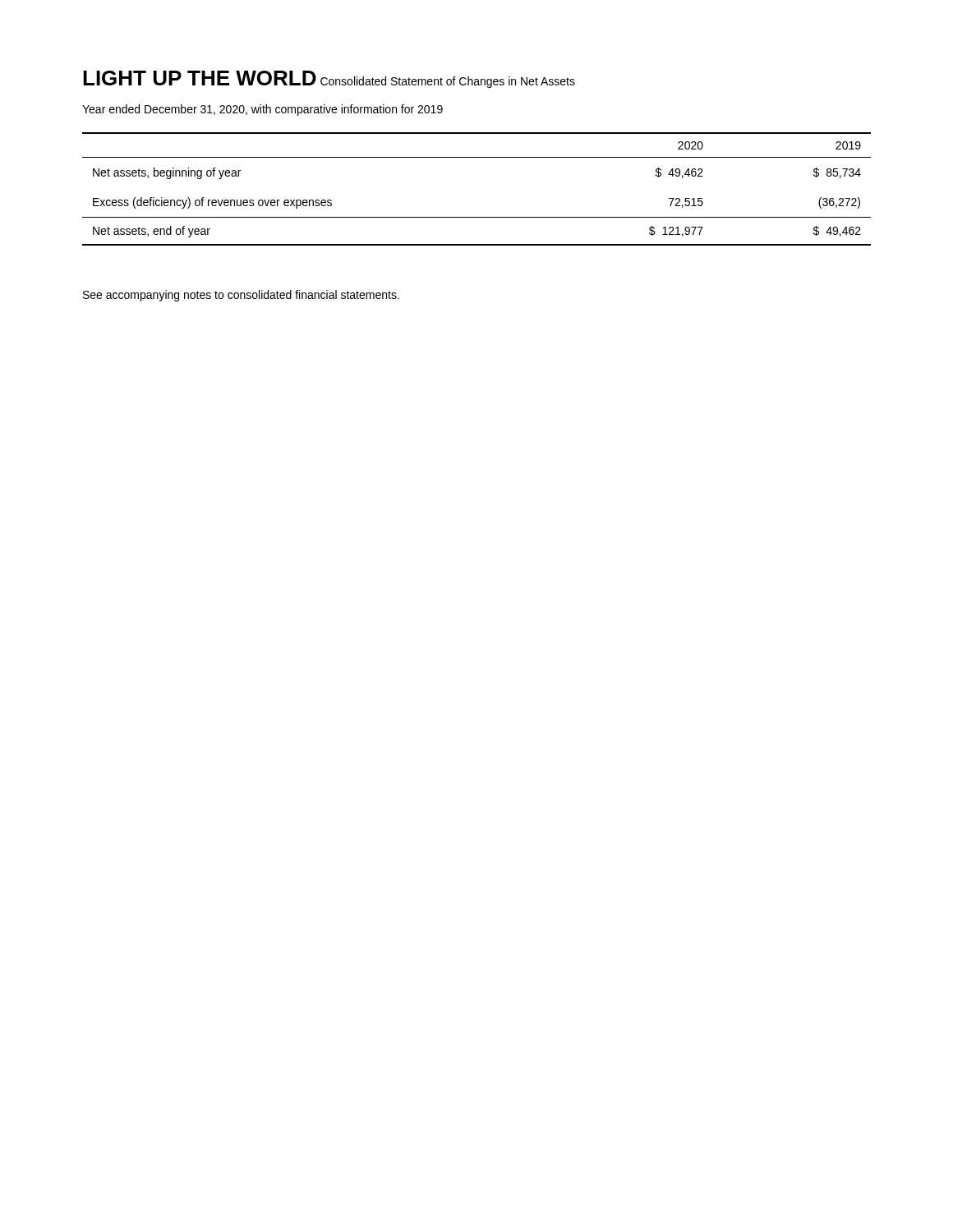
Task: Point to the element starting "See accompanying notes to consolidated financial"
Action: pos(241,295)
